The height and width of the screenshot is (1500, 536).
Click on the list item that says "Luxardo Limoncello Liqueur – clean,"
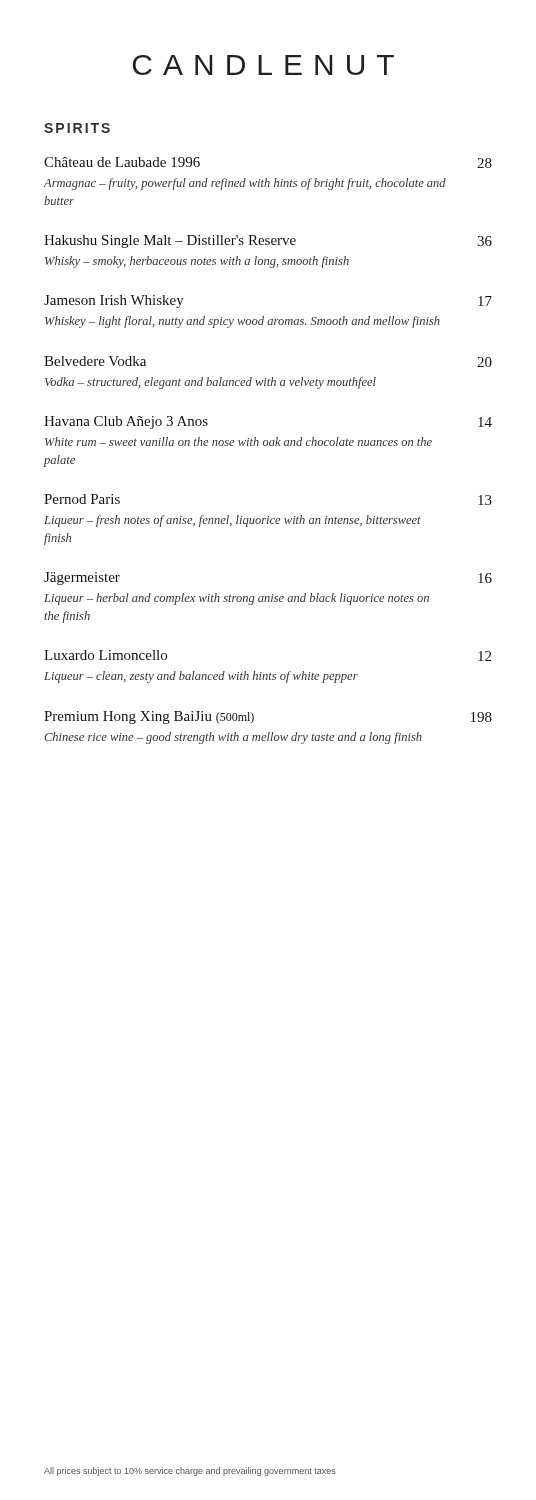click(x=268, y=666)
